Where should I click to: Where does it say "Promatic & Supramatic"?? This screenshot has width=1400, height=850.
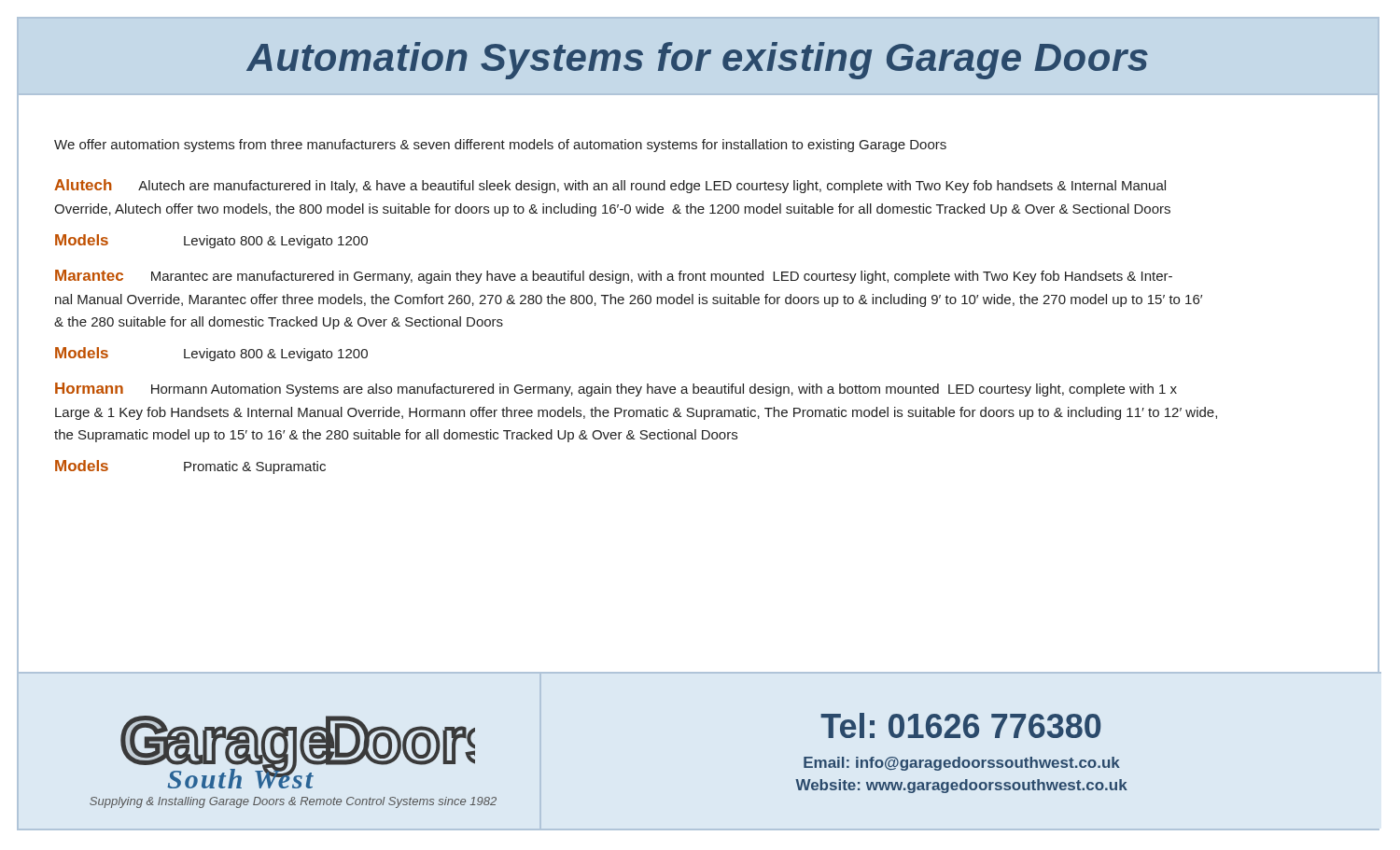[255, 466]
